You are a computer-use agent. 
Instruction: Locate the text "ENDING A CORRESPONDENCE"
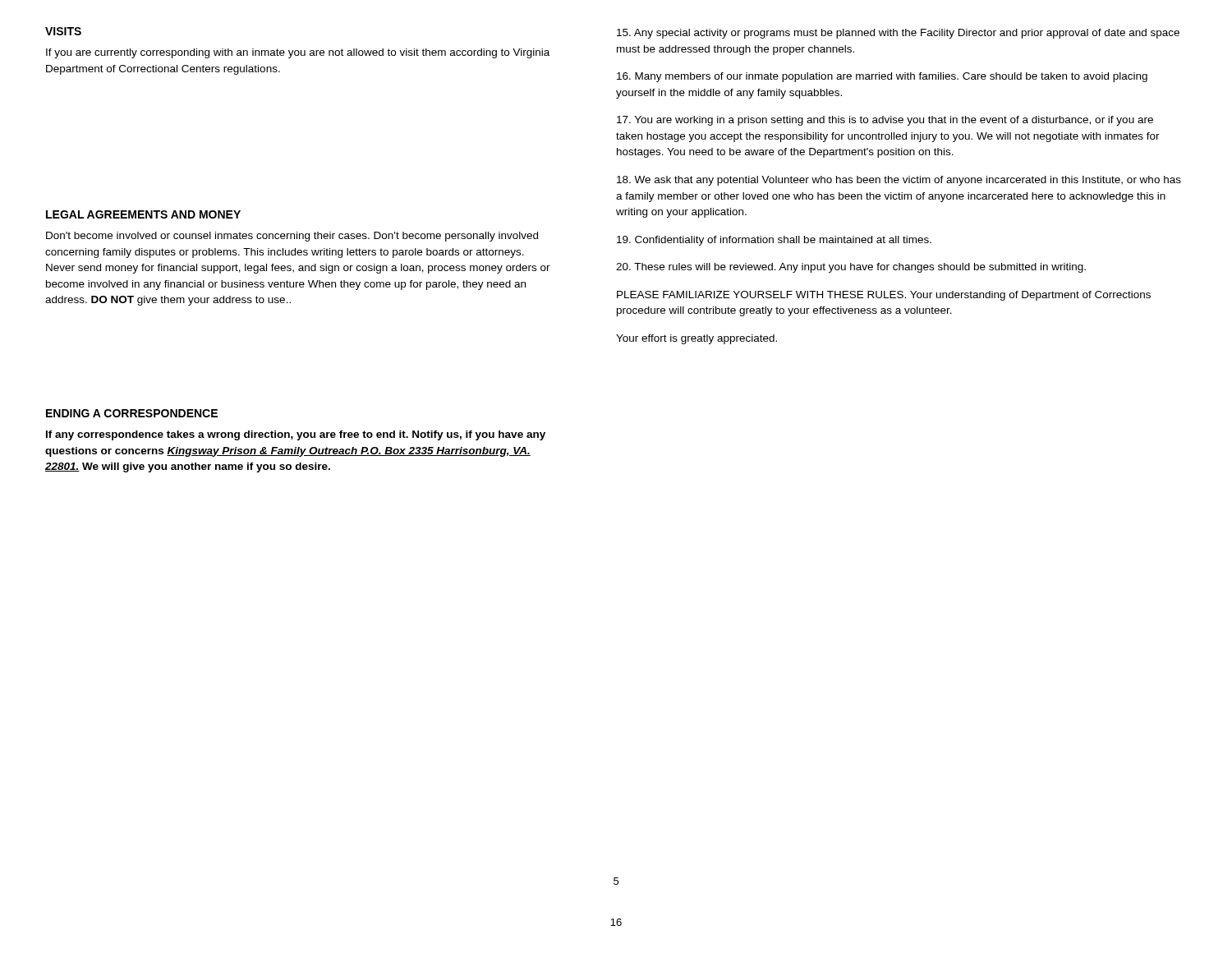(x=132, y=413)
